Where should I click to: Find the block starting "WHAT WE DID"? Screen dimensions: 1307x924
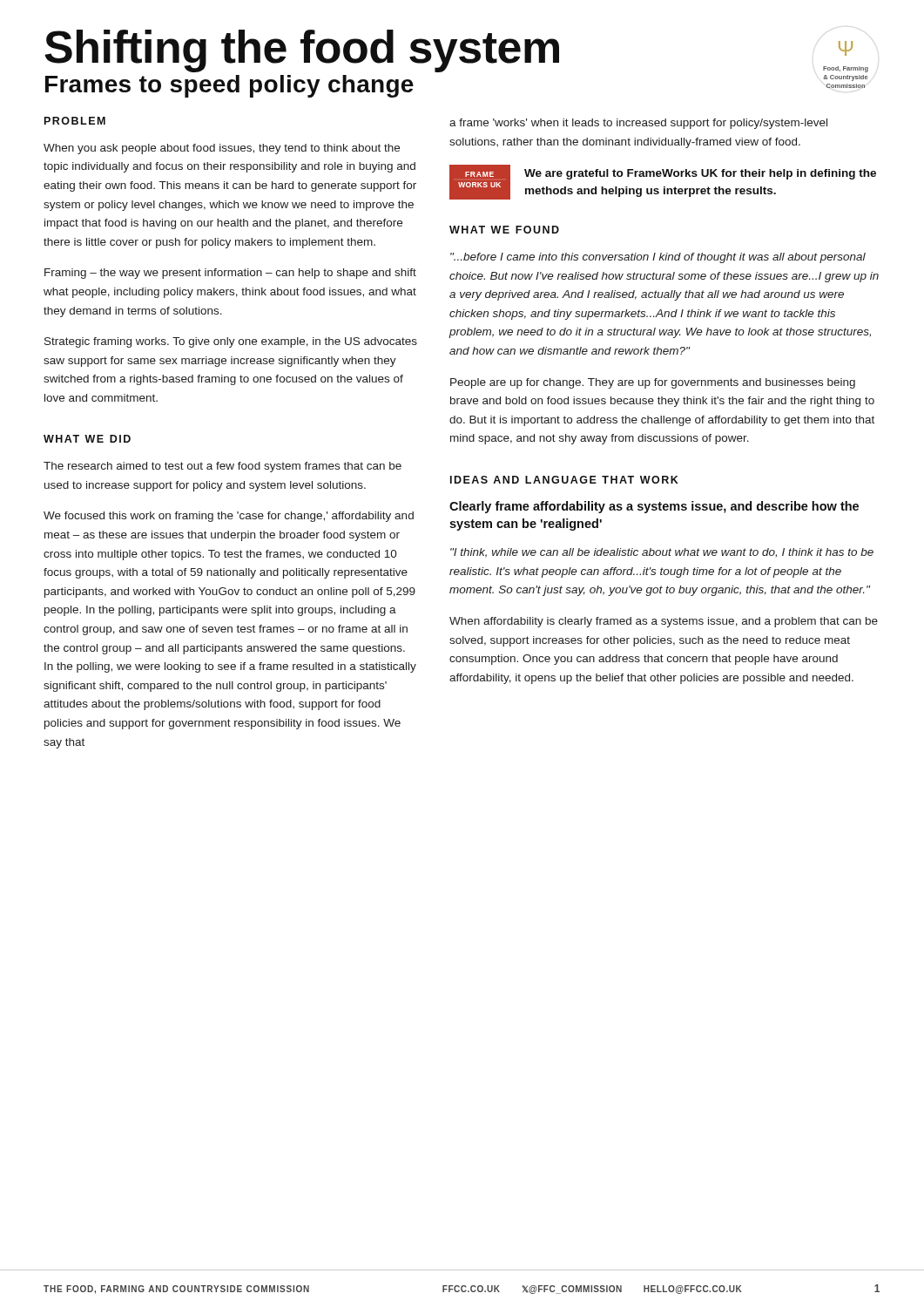[x=88, y=440]
